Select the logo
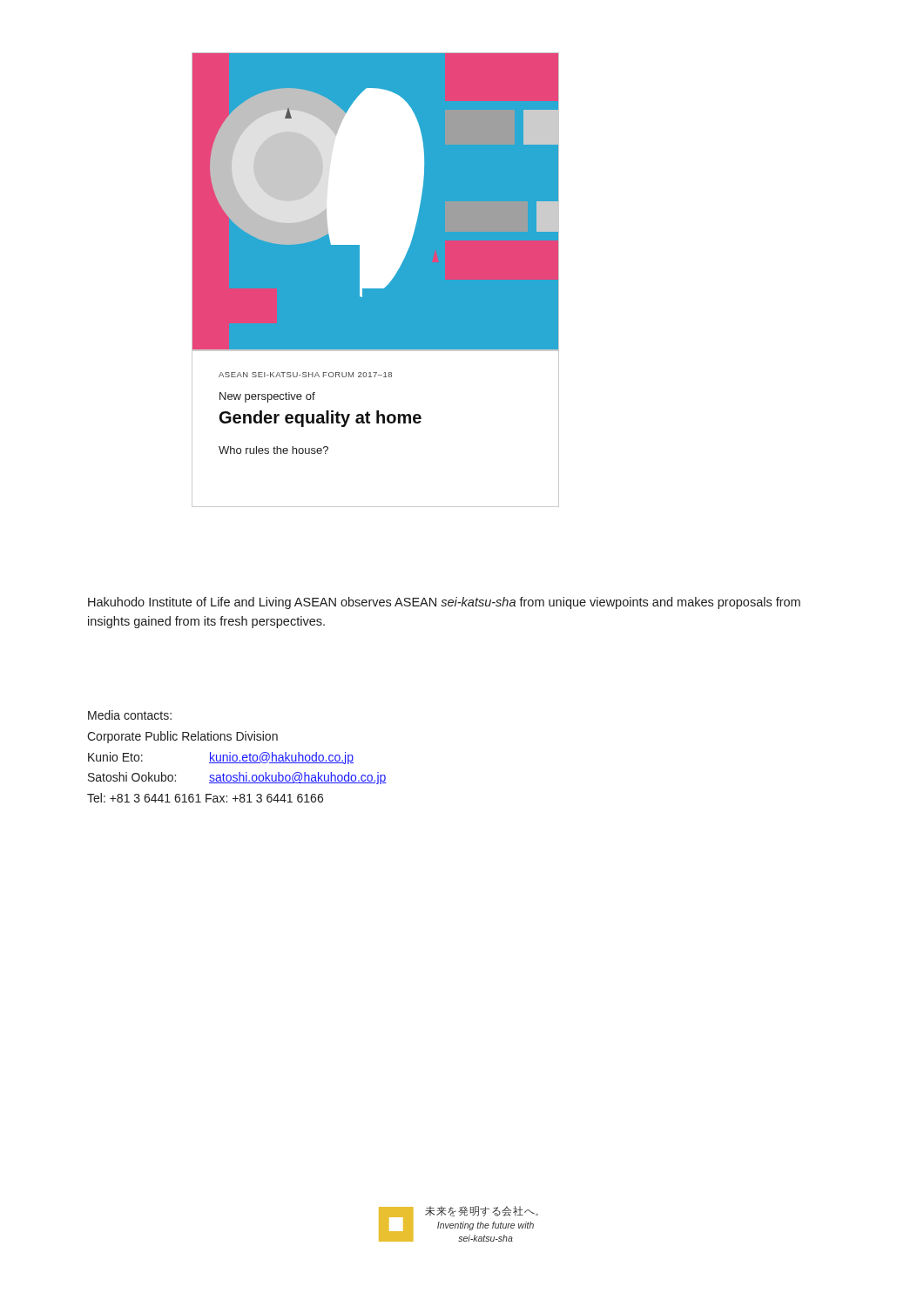This screenshot has width=924, height=1307. coord(462,1224)
